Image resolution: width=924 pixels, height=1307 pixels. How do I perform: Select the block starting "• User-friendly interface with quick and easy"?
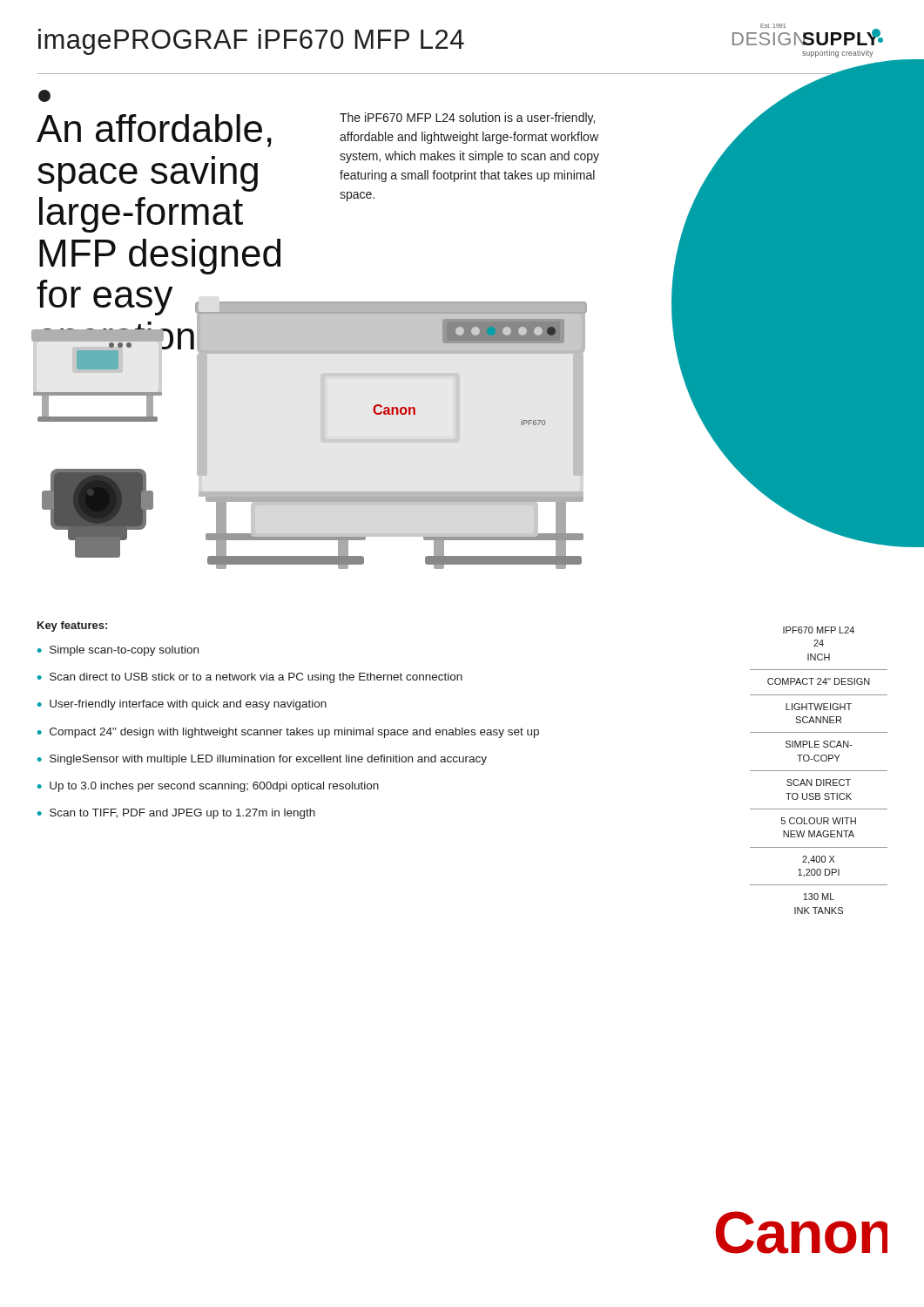coord(182,707)
